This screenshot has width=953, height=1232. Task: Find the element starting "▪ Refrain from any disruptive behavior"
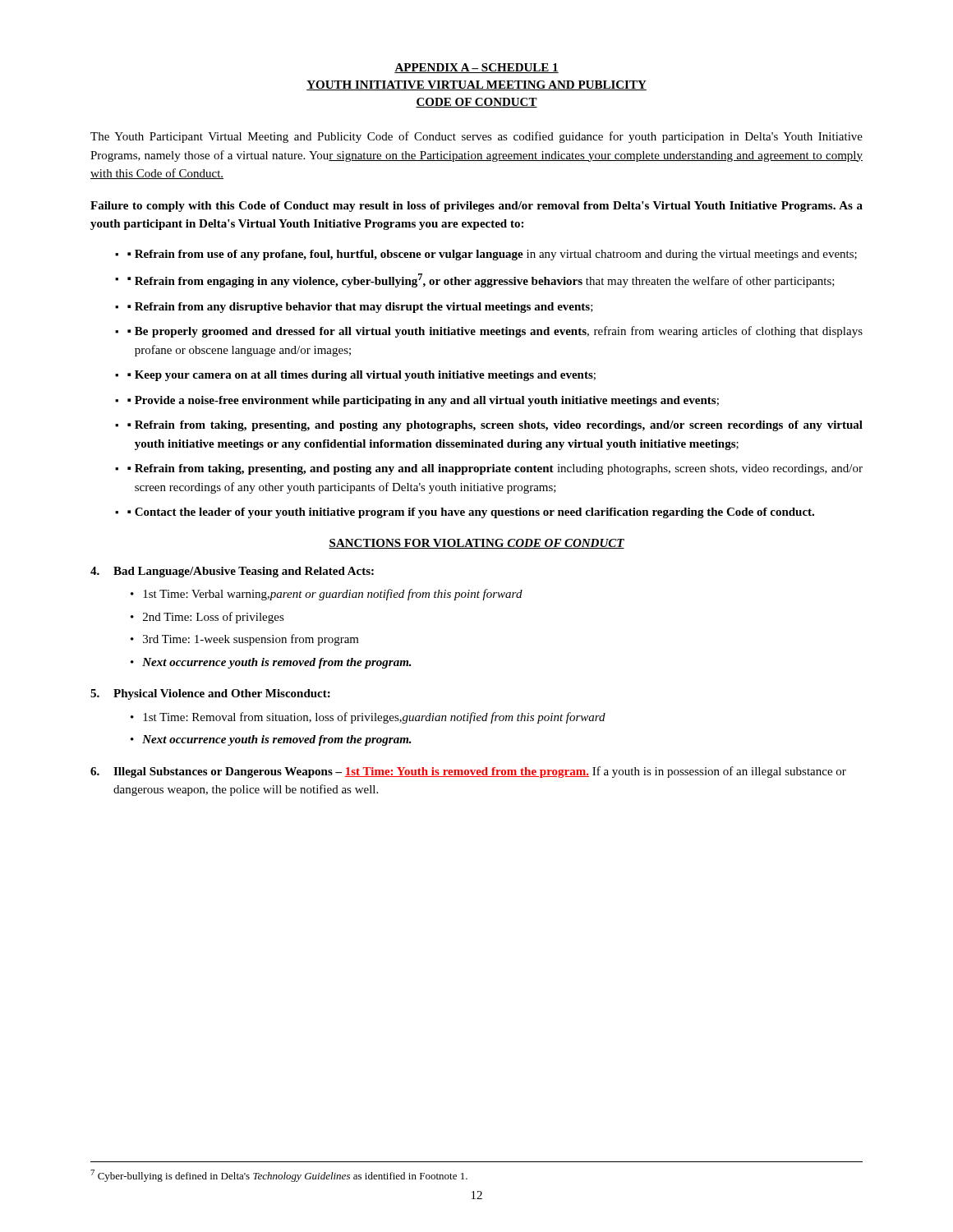pyautogui.click(x=360, y=306)
